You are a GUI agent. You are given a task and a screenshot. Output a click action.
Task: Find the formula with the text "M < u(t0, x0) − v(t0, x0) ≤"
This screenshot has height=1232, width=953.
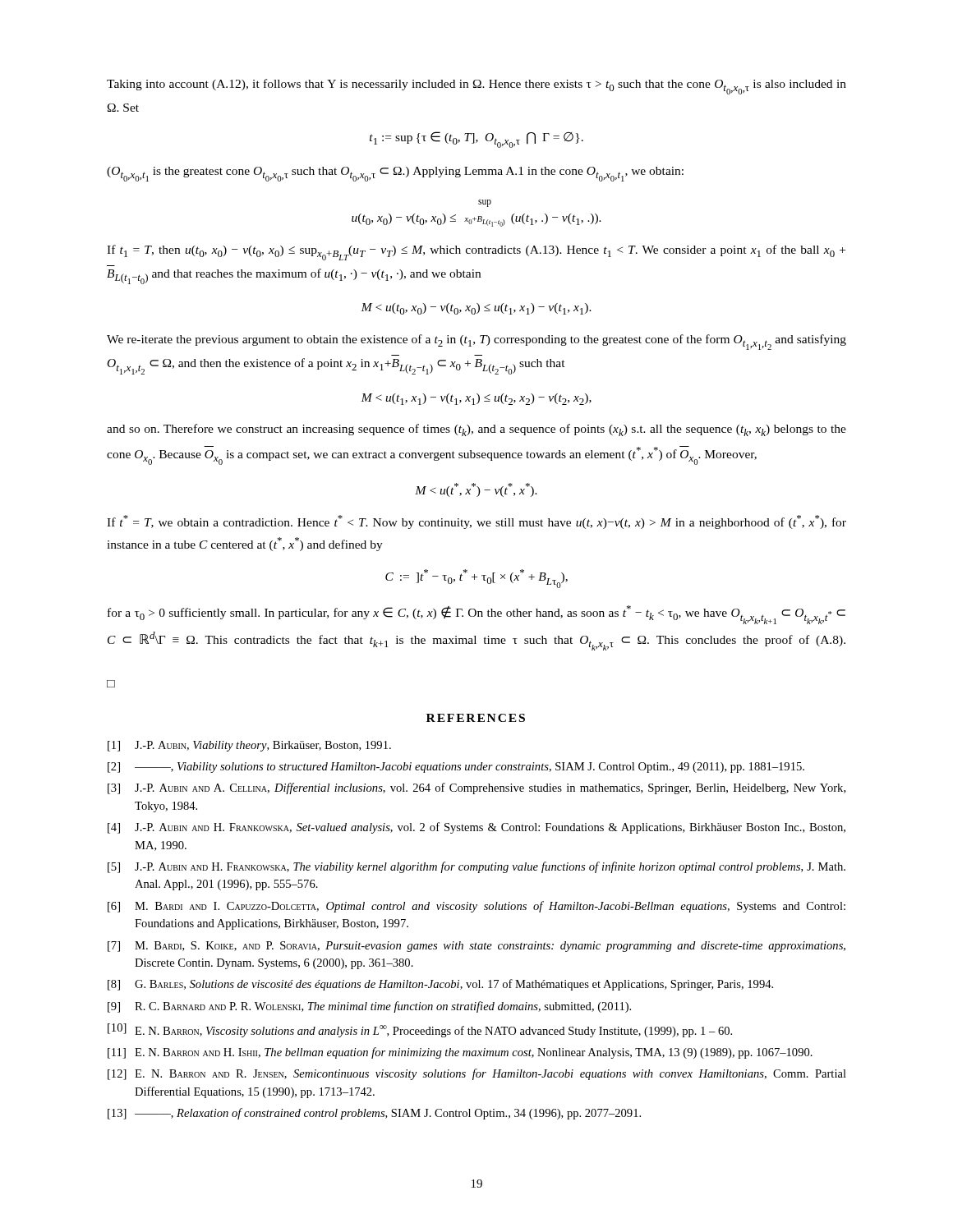tap(476, 309)
